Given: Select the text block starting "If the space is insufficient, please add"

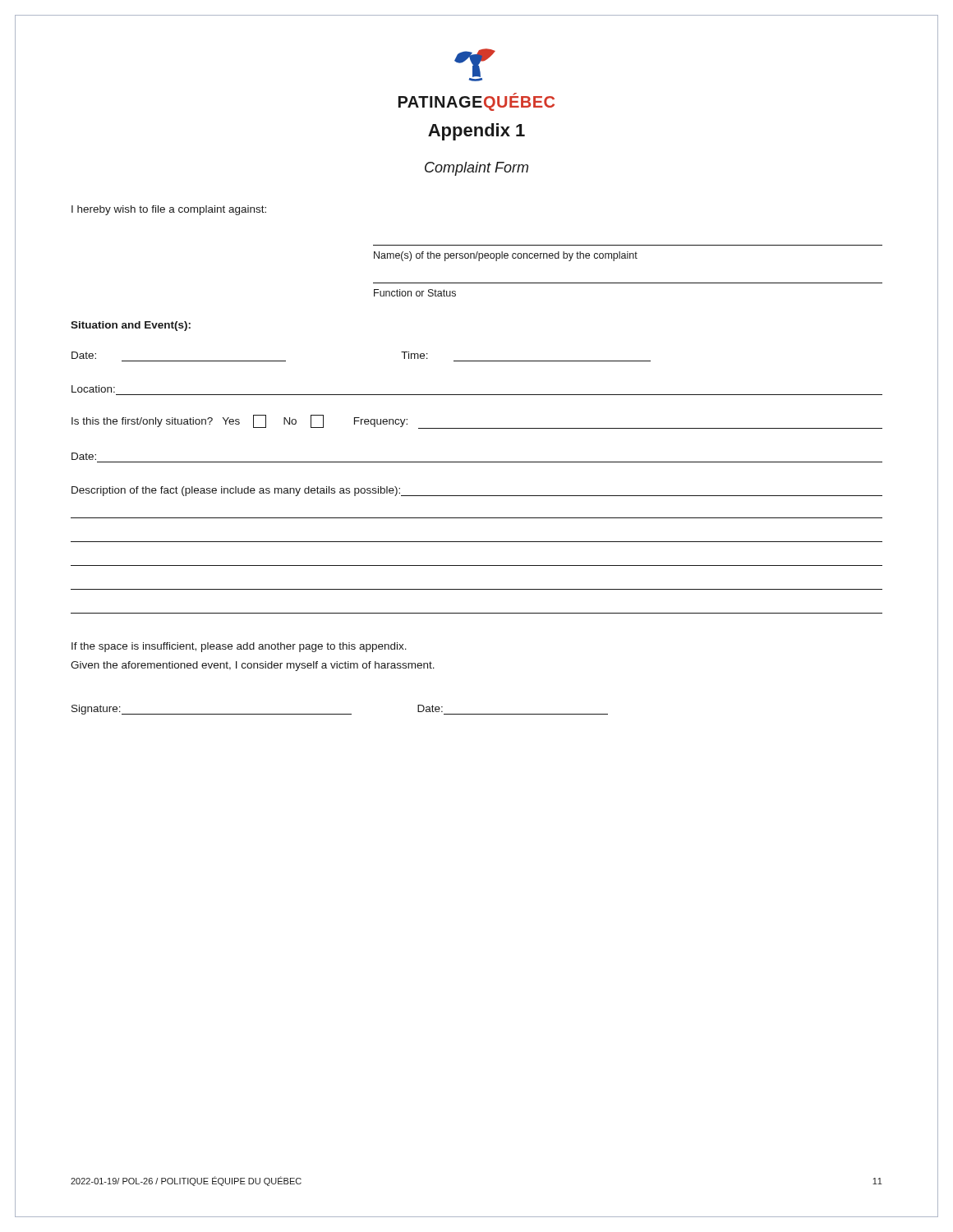Looking at the screenshot, I should [x=239, y=646].
